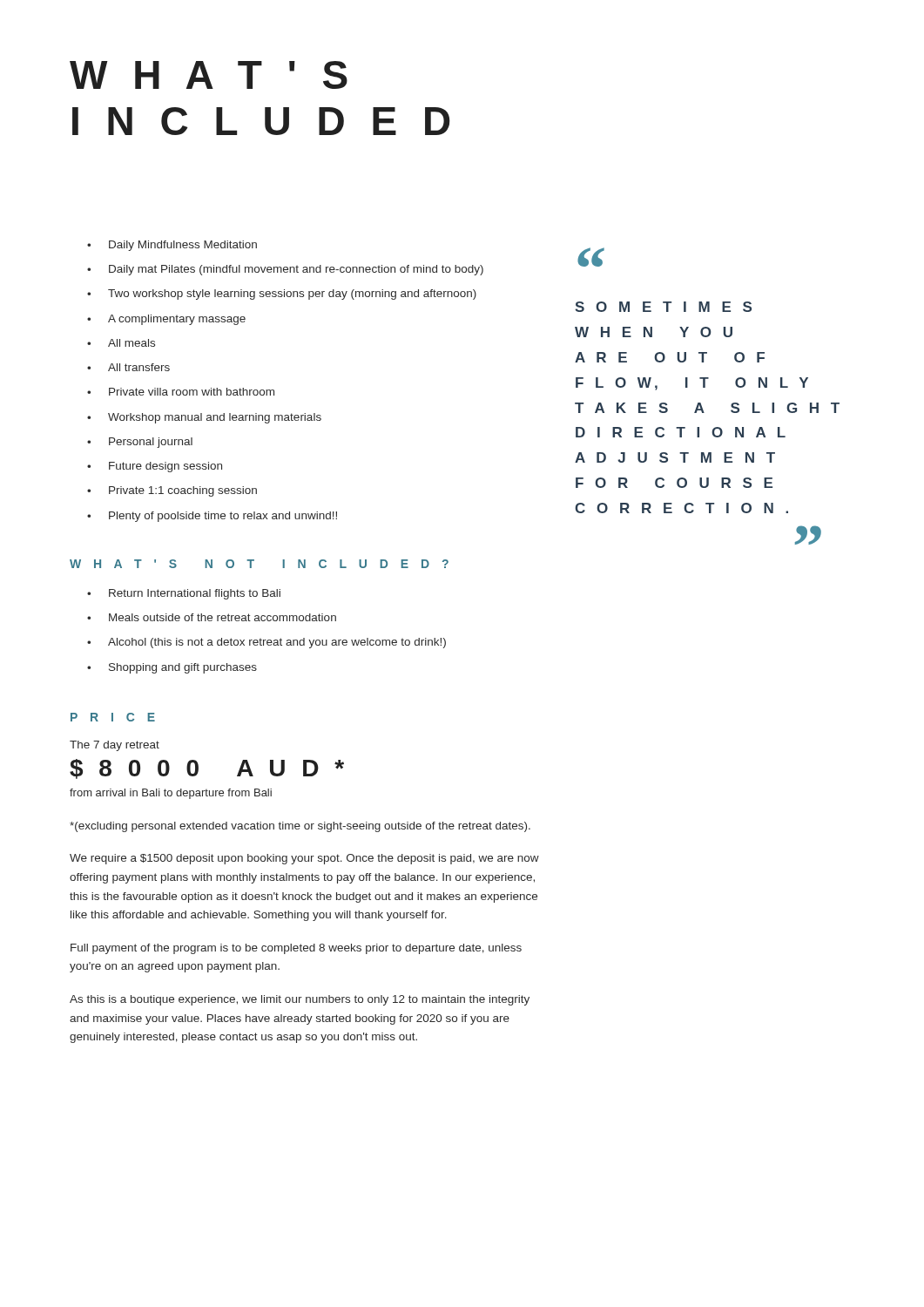Image resolution: width=924 pixels, height=1307 pixels.
Task: Point to the text block starting "We require a $1500 deposit"
Action: coord(304,886)
